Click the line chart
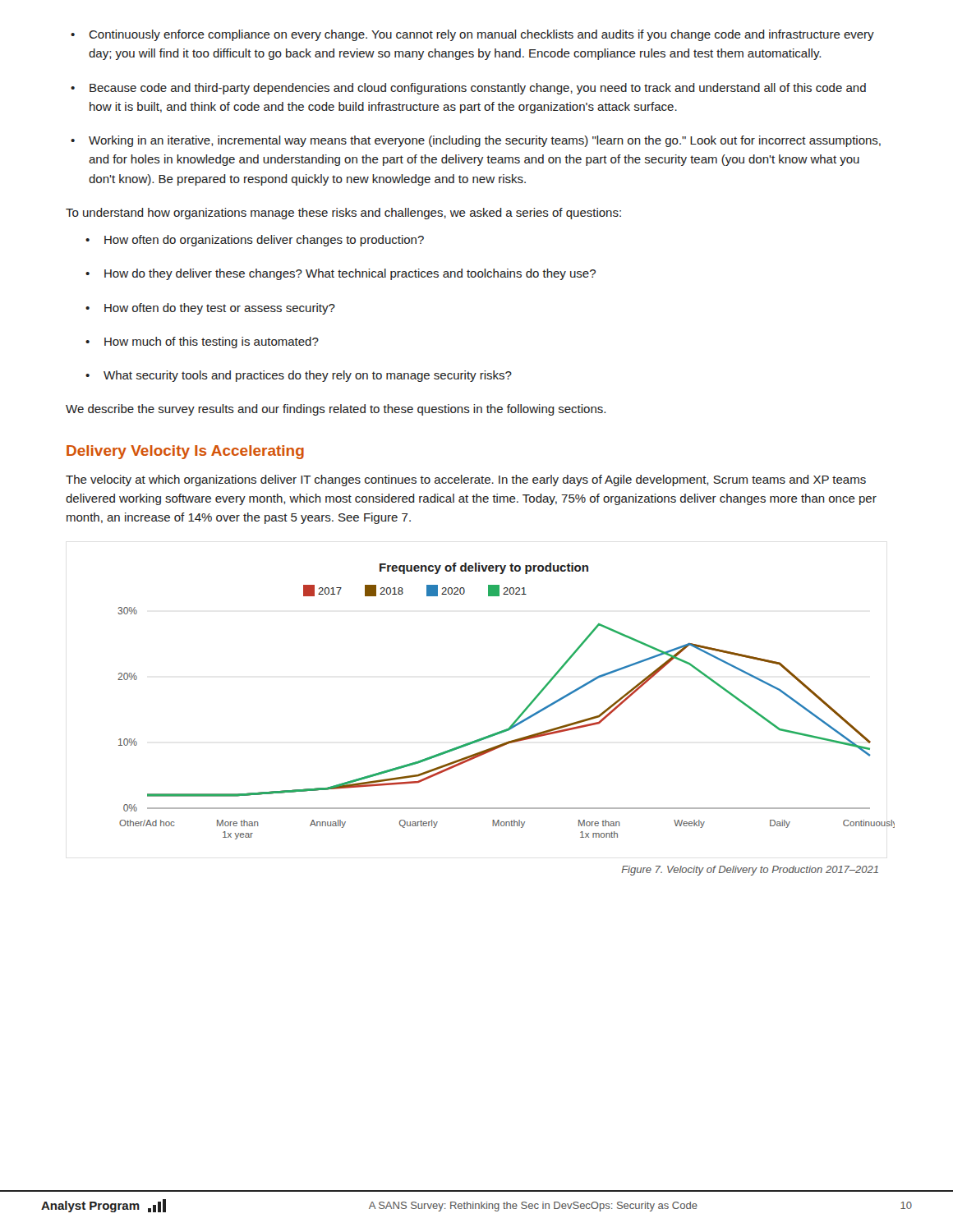953x1232 pixels. coord(476,700)
